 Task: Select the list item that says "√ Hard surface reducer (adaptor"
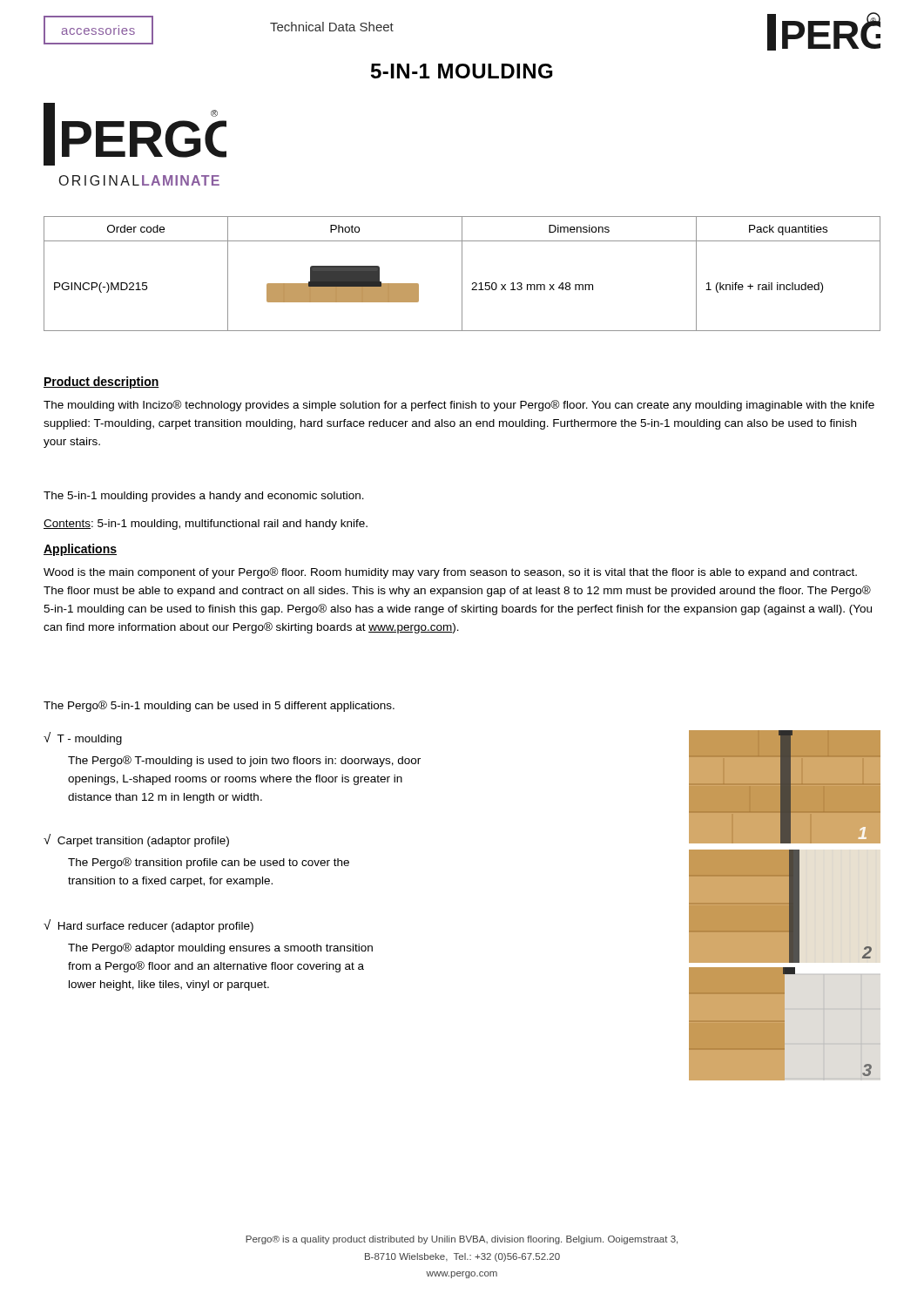(257, 954)
